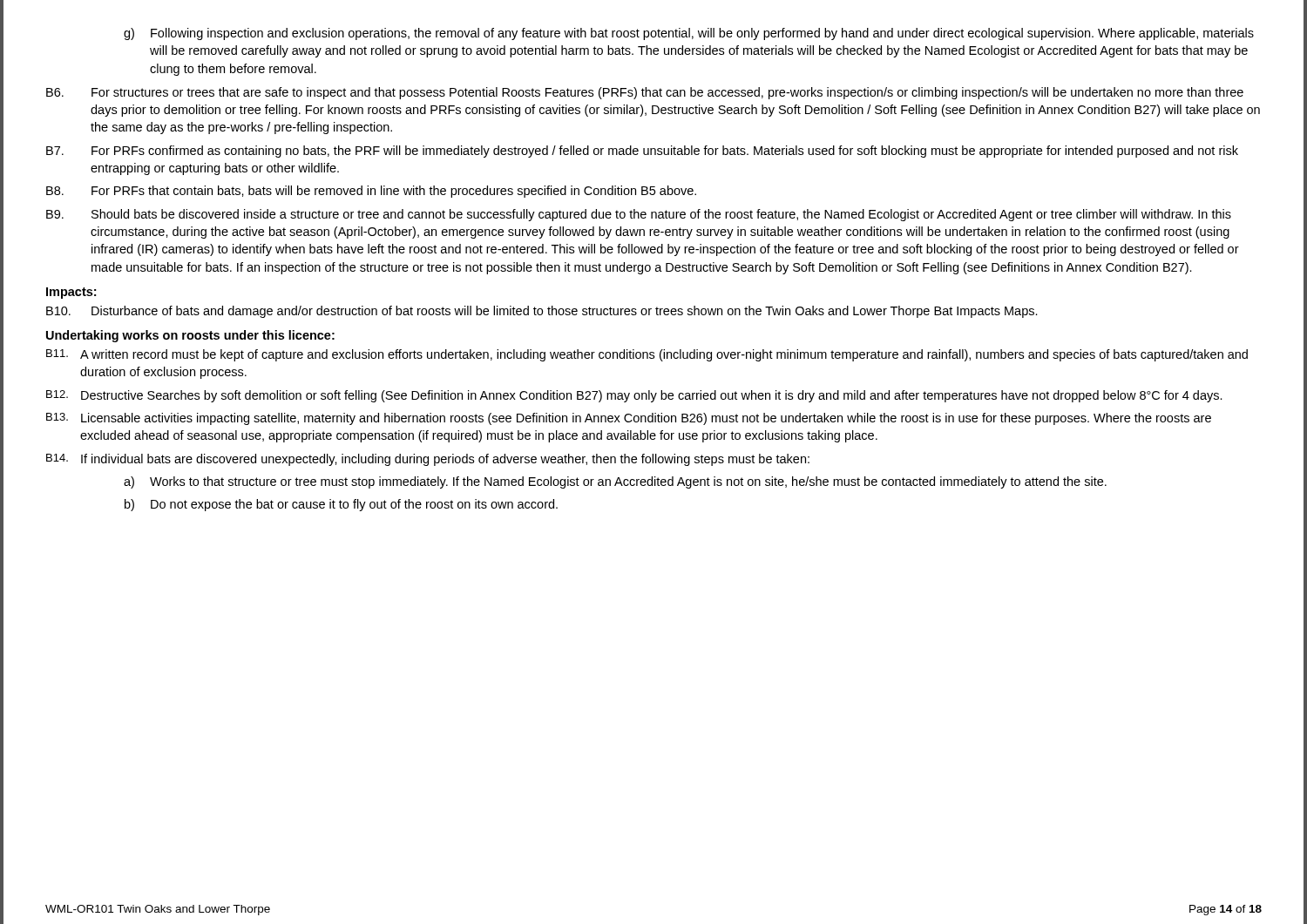Find the block on this page that starts "B11. A written record must"
1307x924 pixels.
pyautogui.click(x=654, y=364)
